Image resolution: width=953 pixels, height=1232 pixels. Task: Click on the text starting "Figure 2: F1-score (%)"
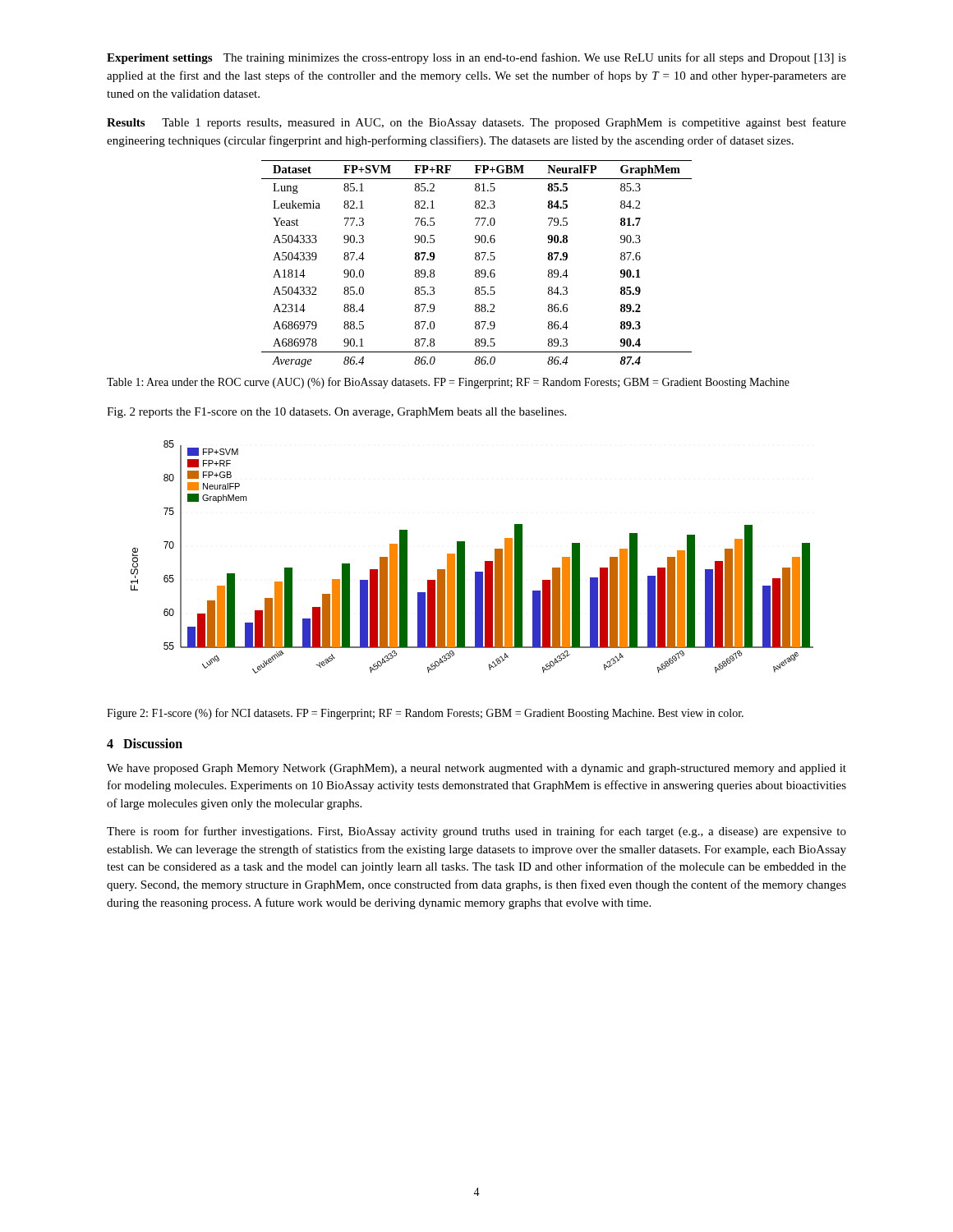pyautogui.click(x=425, y=713)
